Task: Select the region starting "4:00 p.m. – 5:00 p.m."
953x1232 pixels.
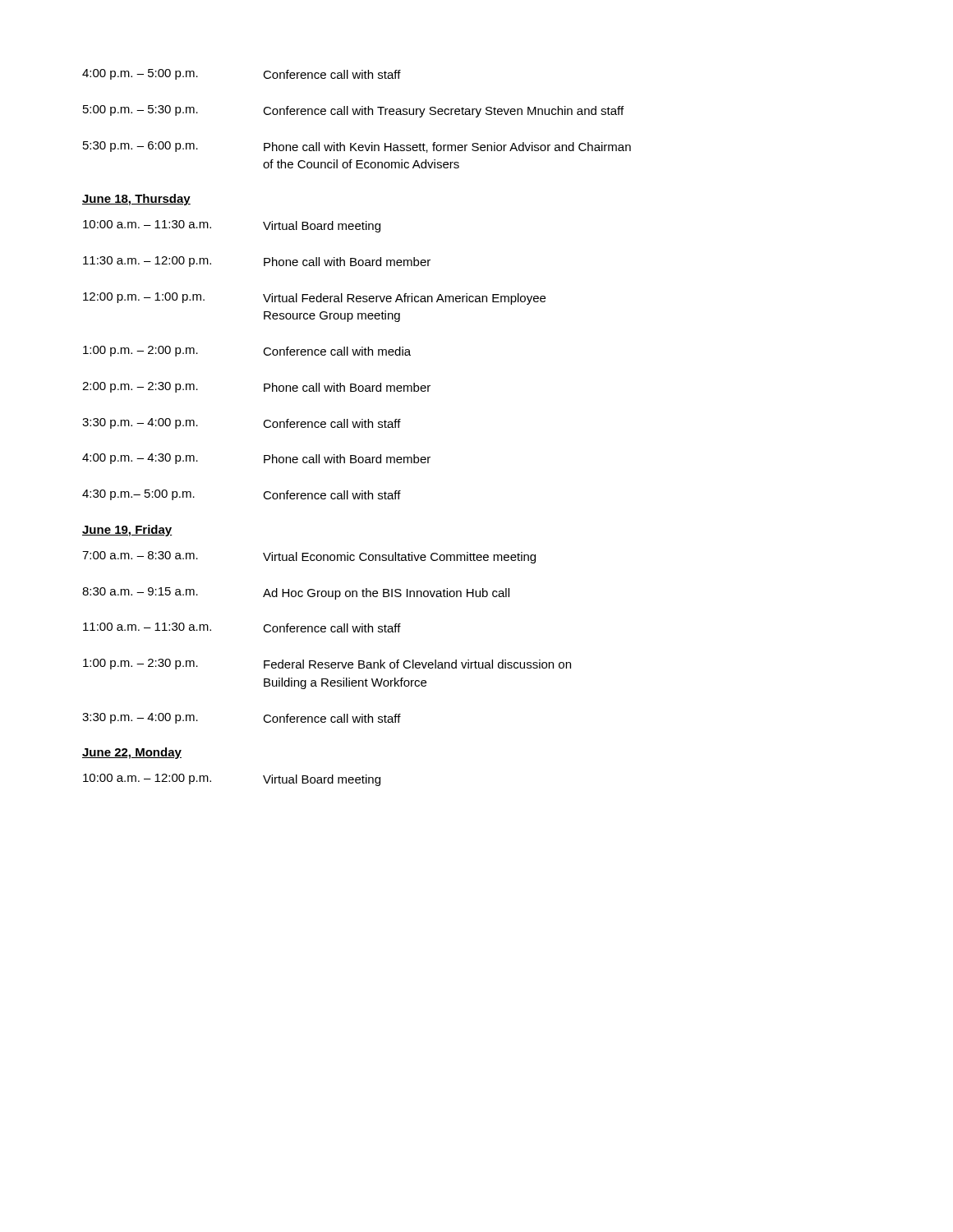Action: tap(151, 73)
